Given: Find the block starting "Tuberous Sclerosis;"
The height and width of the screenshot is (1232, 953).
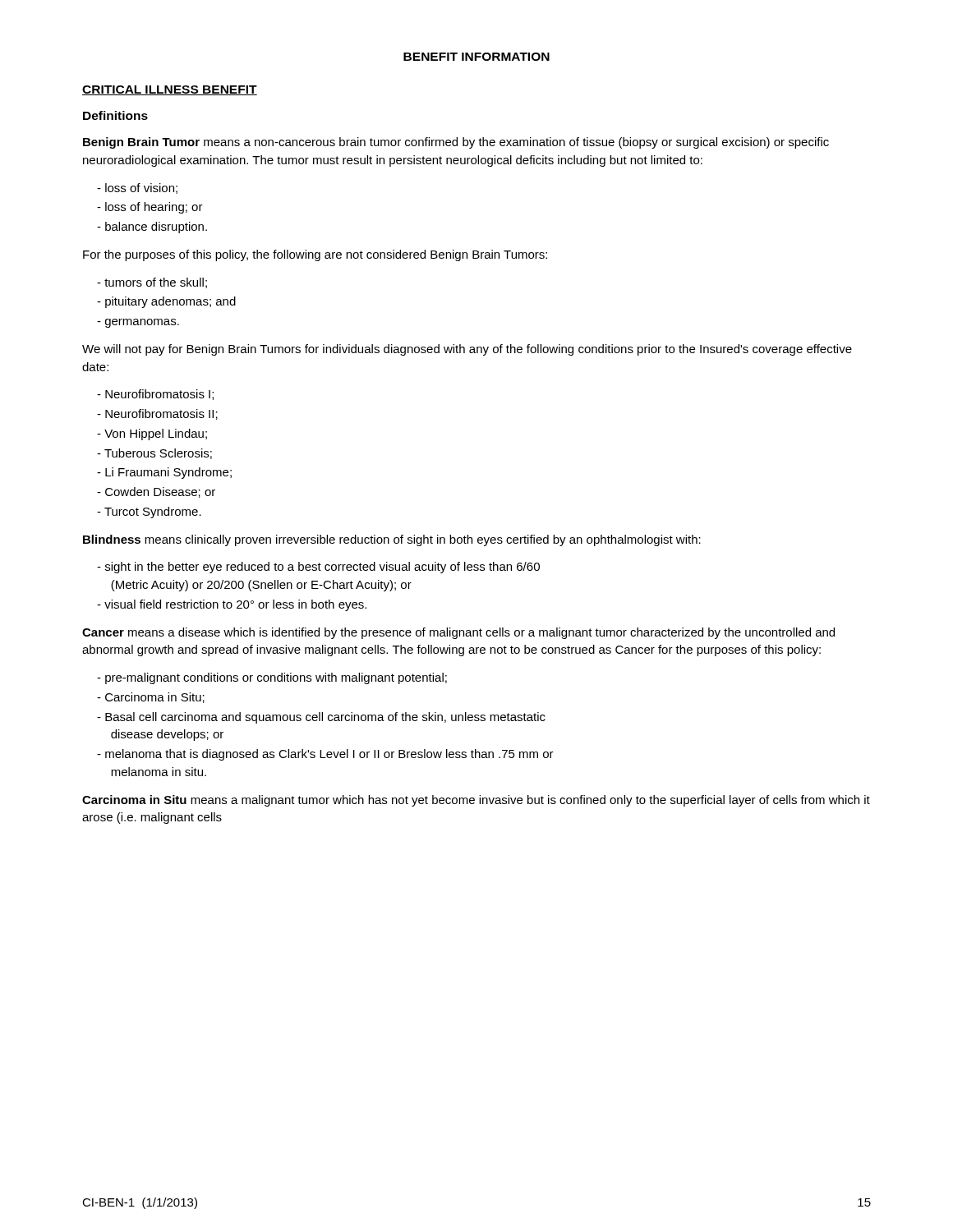Looking at the screenshot, I should (155, 453).
